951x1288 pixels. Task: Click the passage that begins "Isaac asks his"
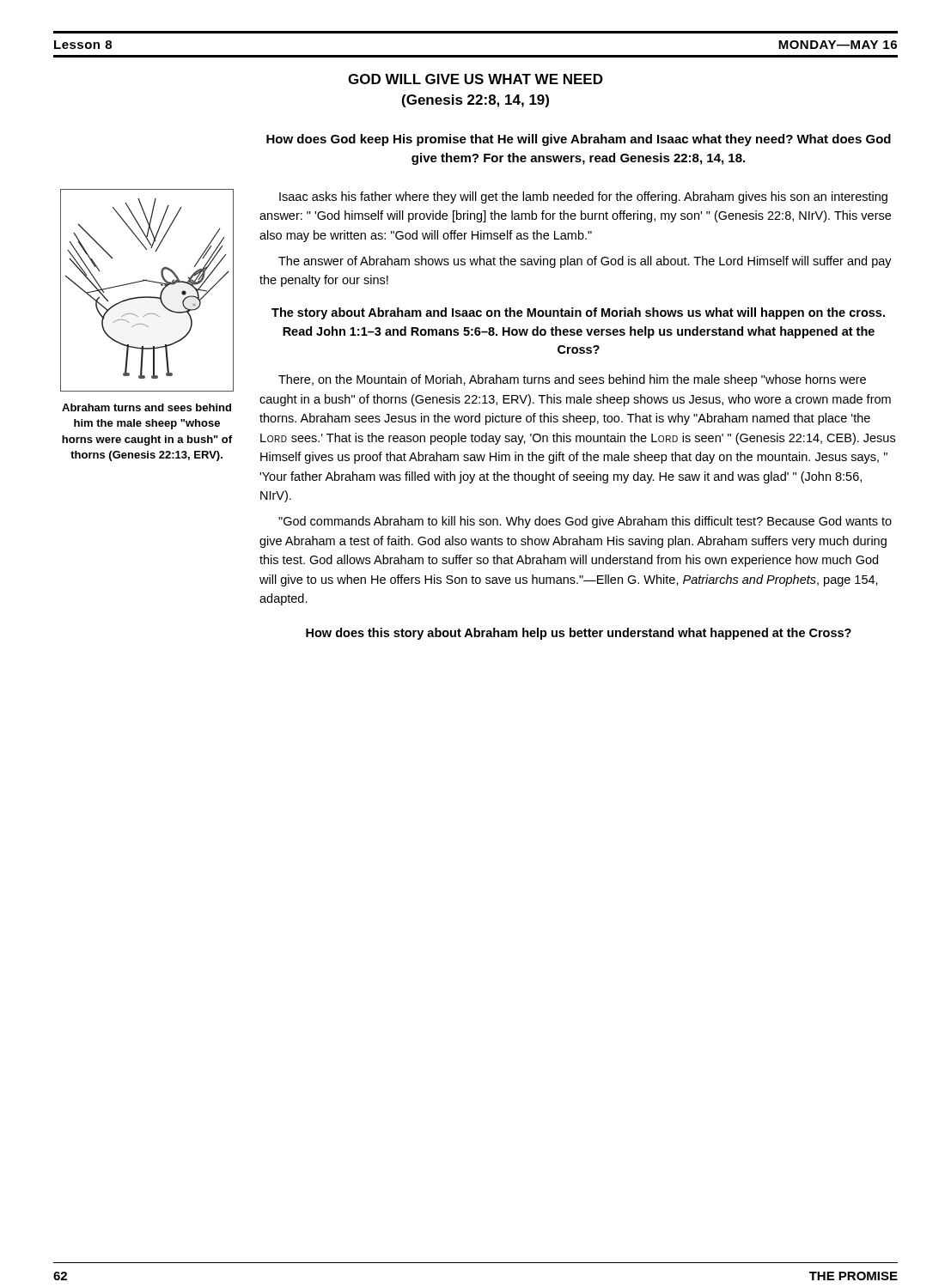579,239
